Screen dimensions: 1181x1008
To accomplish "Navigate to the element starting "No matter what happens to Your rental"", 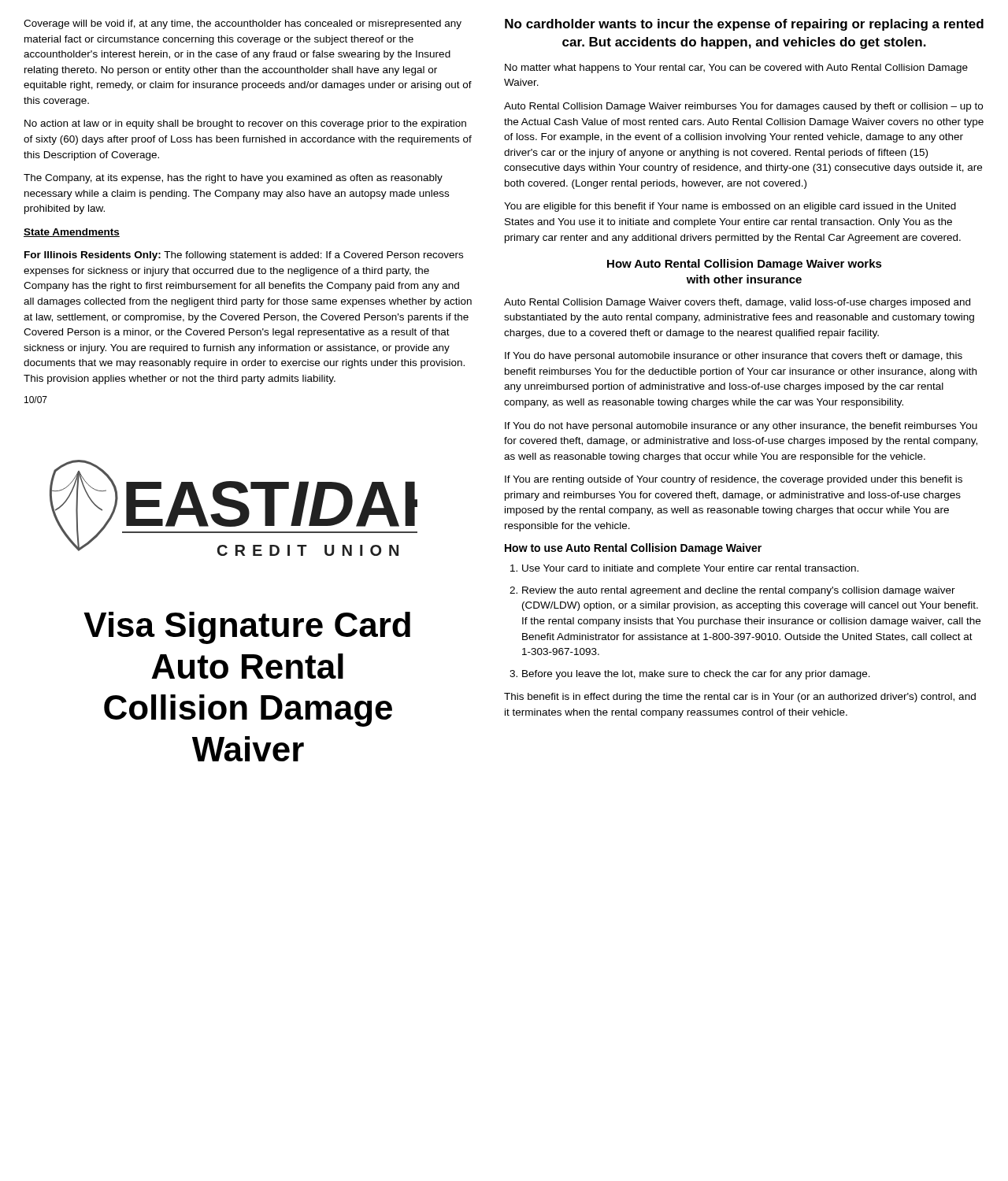I will 744,75.
